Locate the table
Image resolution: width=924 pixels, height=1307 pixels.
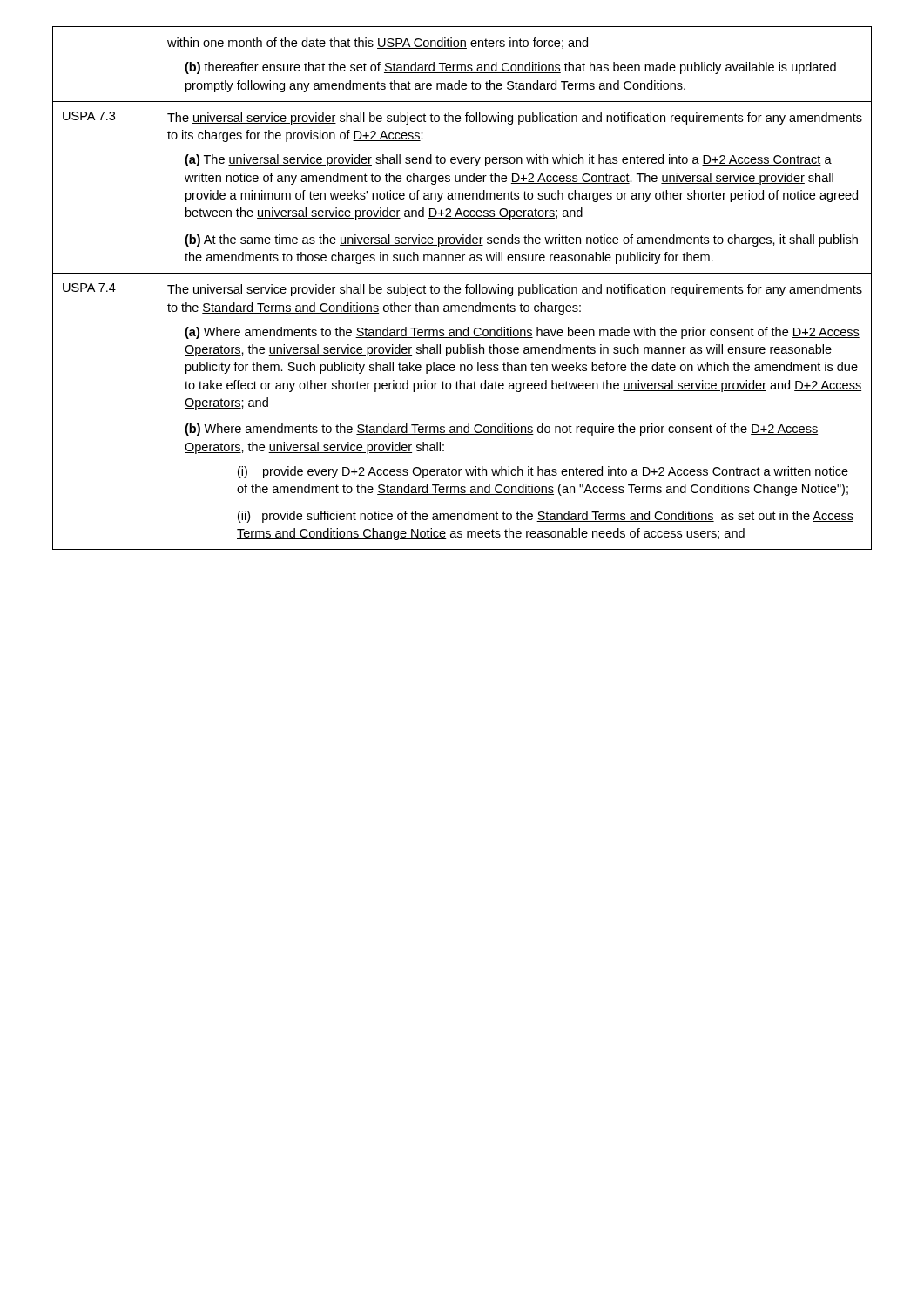tap(462, 288)
